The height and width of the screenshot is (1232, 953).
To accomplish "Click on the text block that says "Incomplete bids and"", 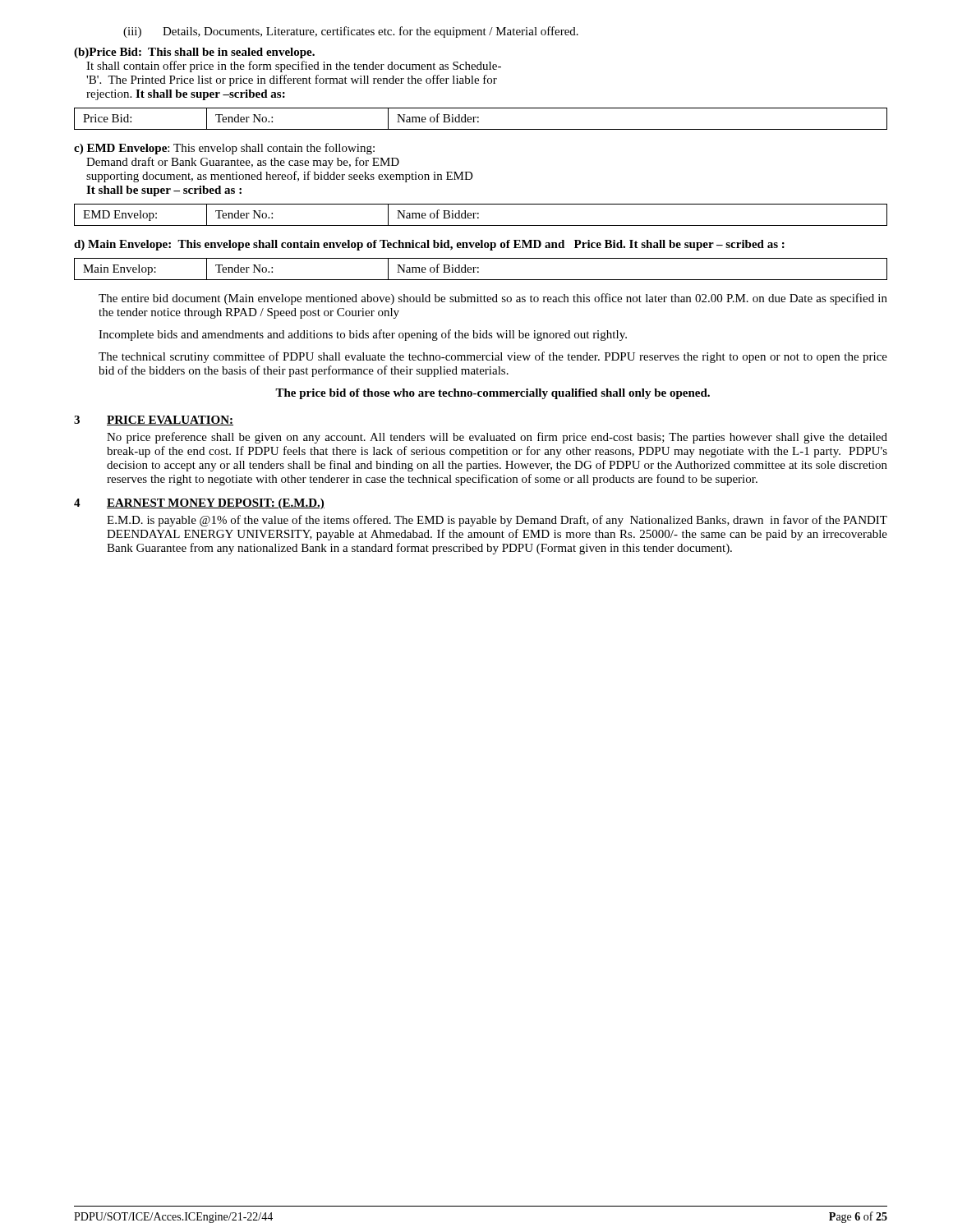I will point(363,334).
